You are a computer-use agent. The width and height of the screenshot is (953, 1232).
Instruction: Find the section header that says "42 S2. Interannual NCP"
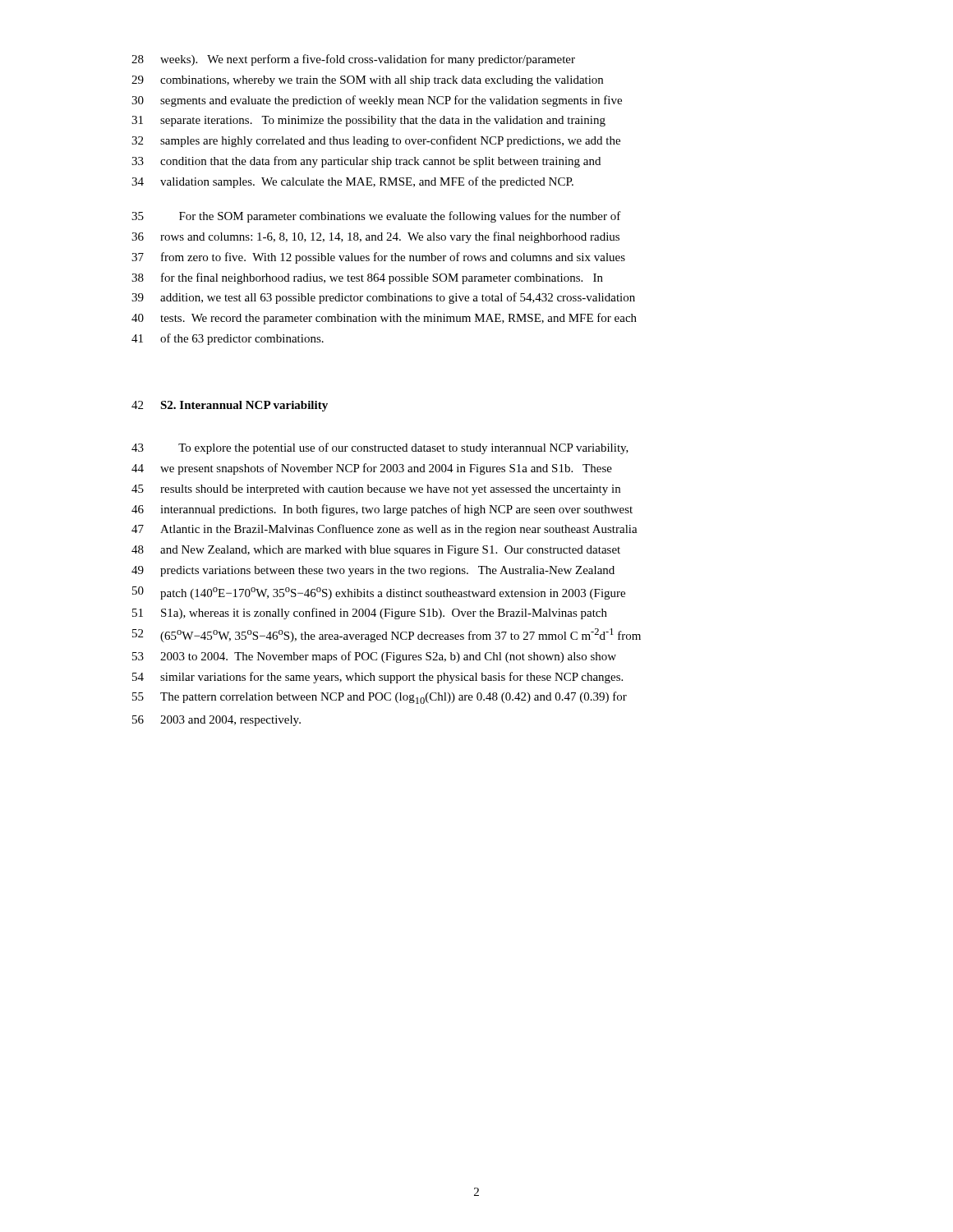pos(230,406)
